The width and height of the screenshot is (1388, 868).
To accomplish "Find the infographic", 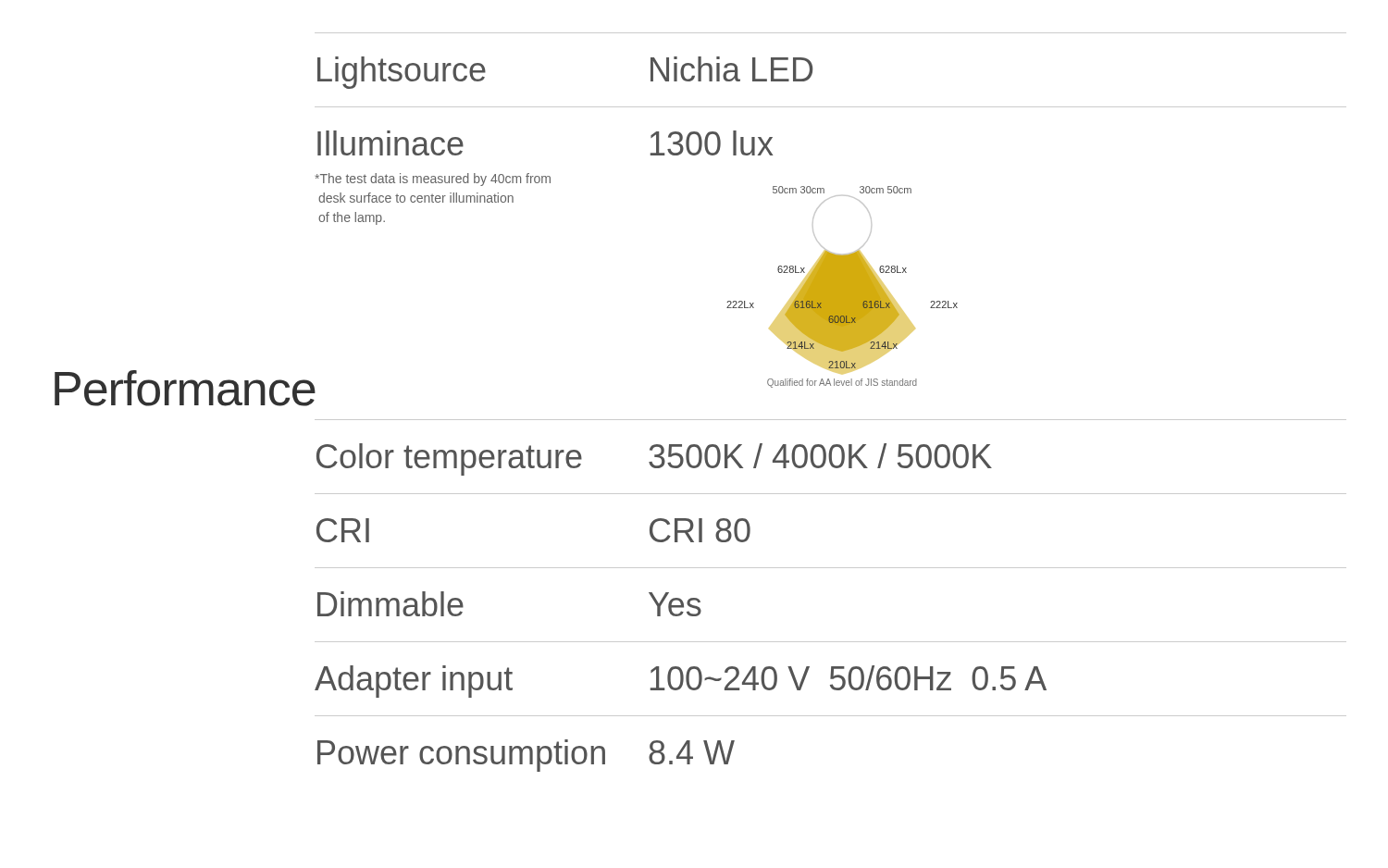I will tap(842, 287).
